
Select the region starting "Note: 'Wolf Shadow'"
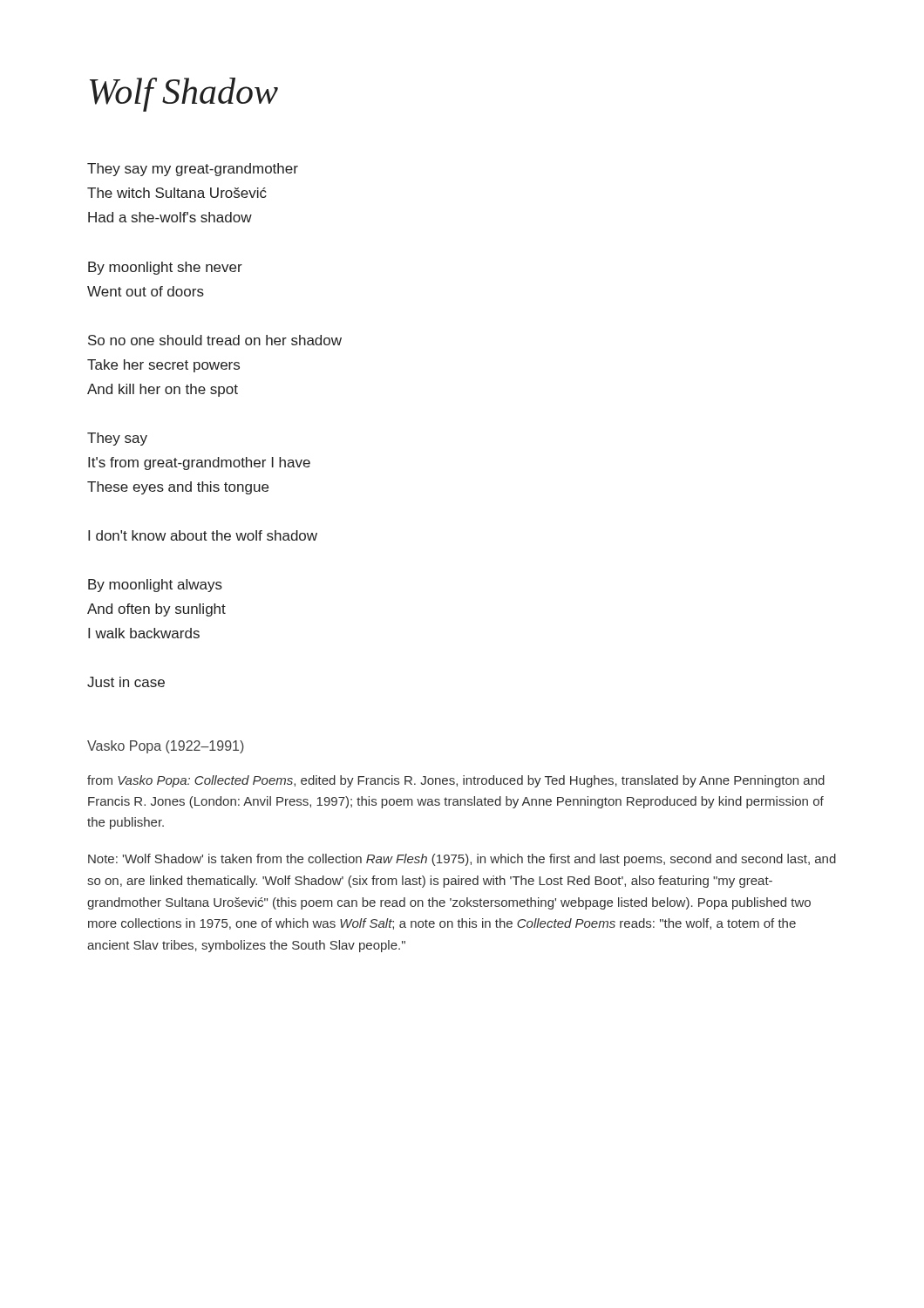click(462, 903)
